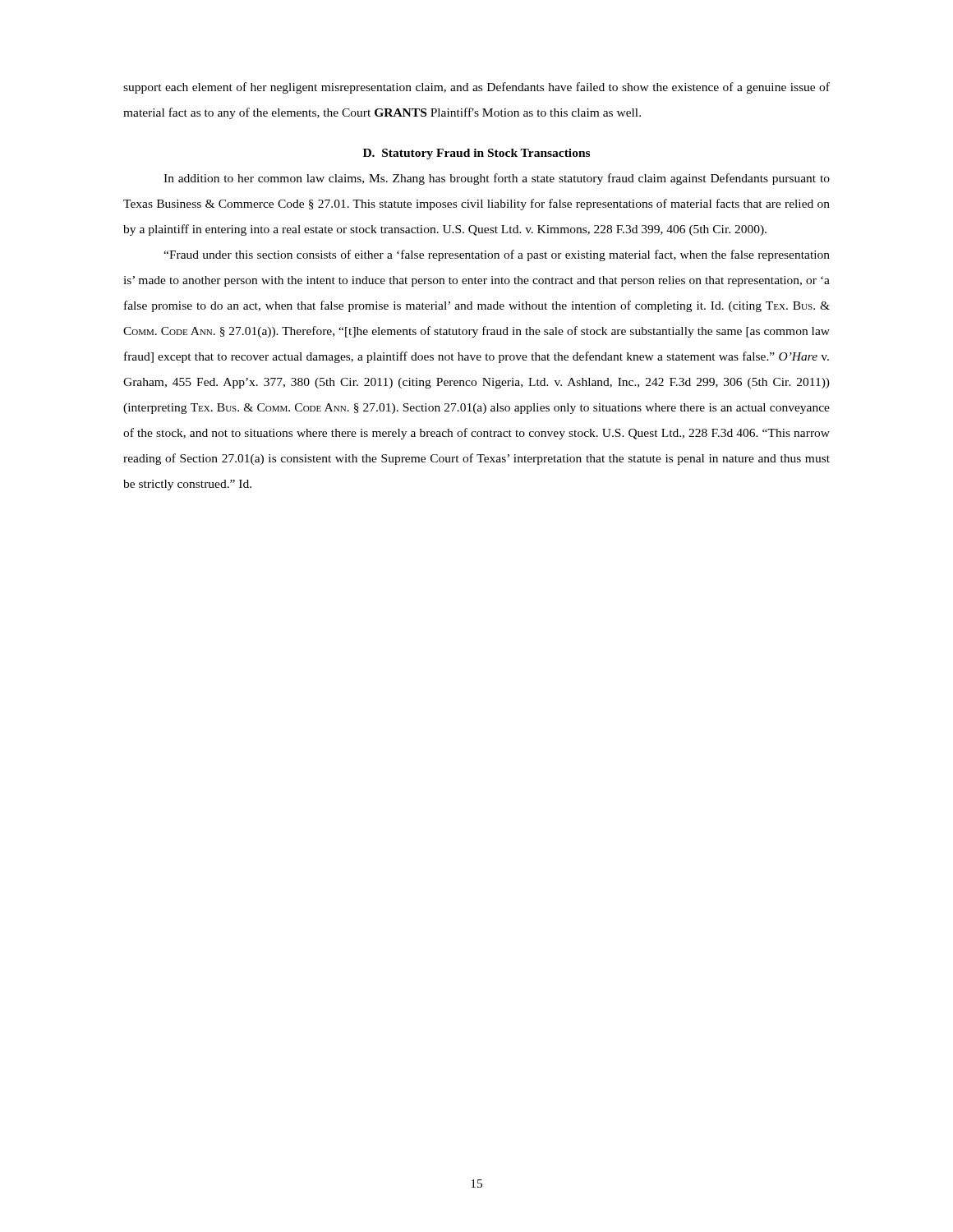The width and height of the screenshot is (953, 1232).
Task: Select the text block starting "“Fraud under this section"
Action: pyautogui.click(x=476, y=369)
